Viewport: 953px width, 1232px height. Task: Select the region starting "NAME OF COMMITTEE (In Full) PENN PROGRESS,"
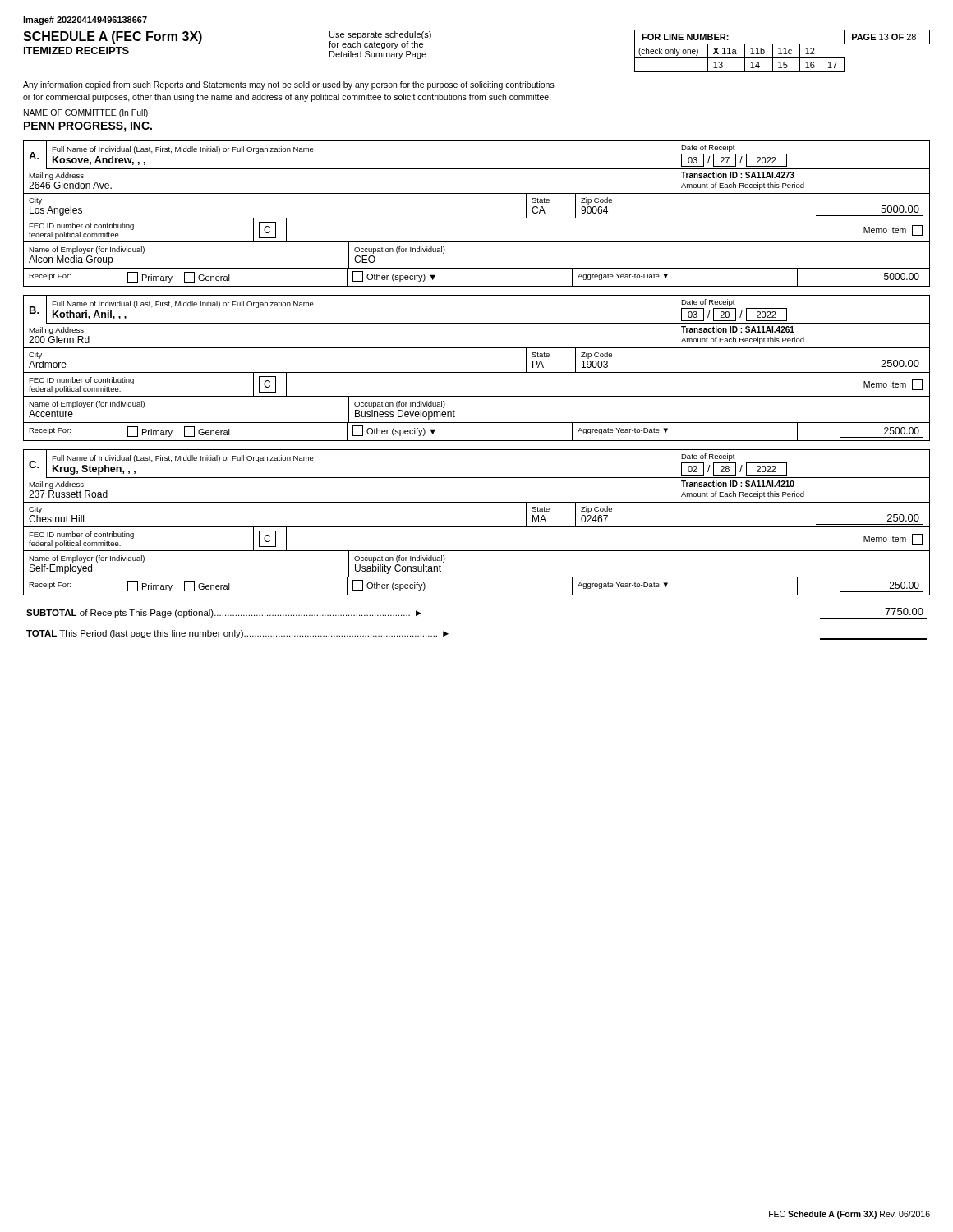[x=86, y=113]
